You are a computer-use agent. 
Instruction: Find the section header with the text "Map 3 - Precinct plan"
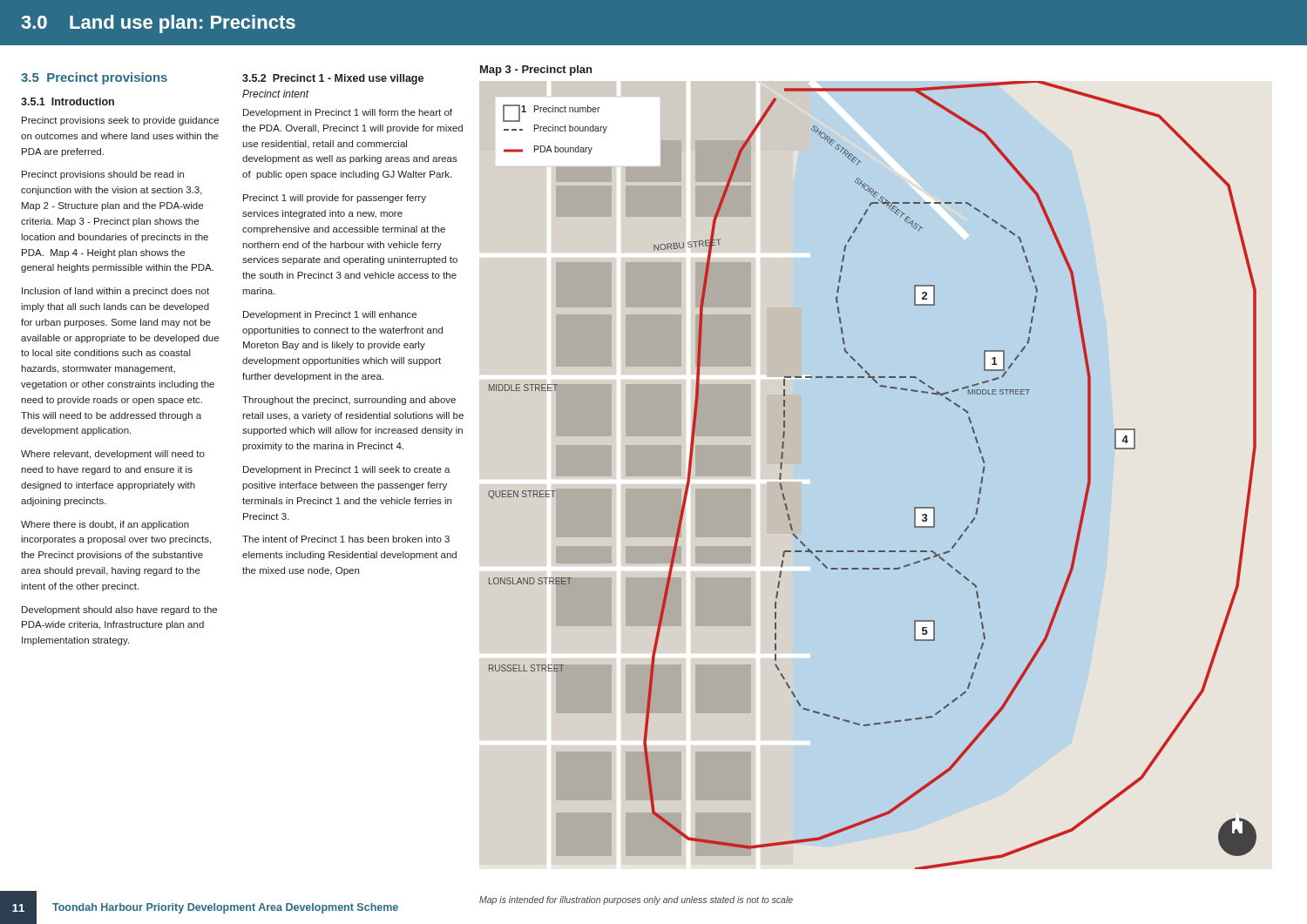pyautogui.click(x=536, y=69)
